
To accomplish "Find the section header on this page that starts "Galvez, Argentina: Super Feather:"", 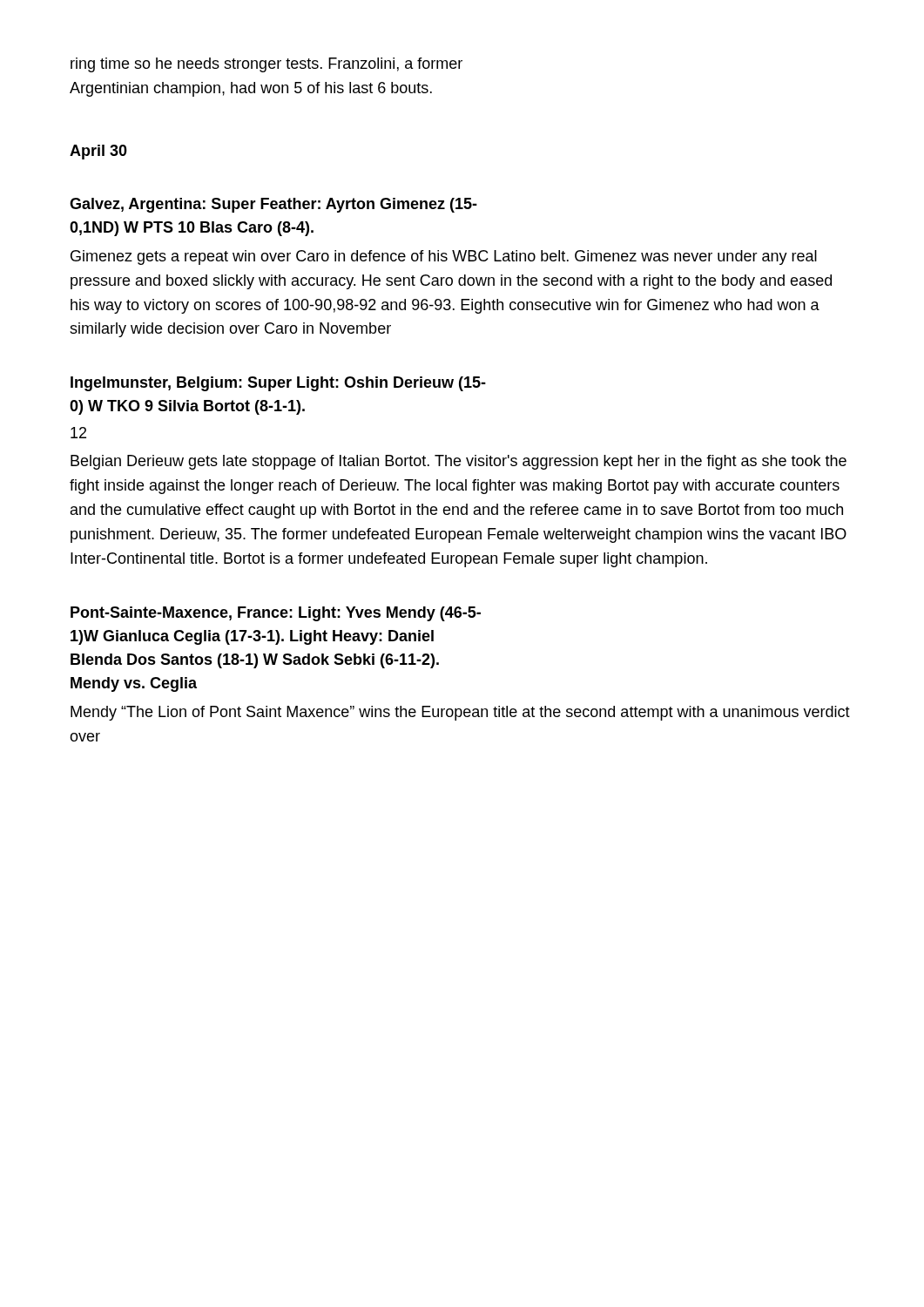I will [x=274, y=215].
